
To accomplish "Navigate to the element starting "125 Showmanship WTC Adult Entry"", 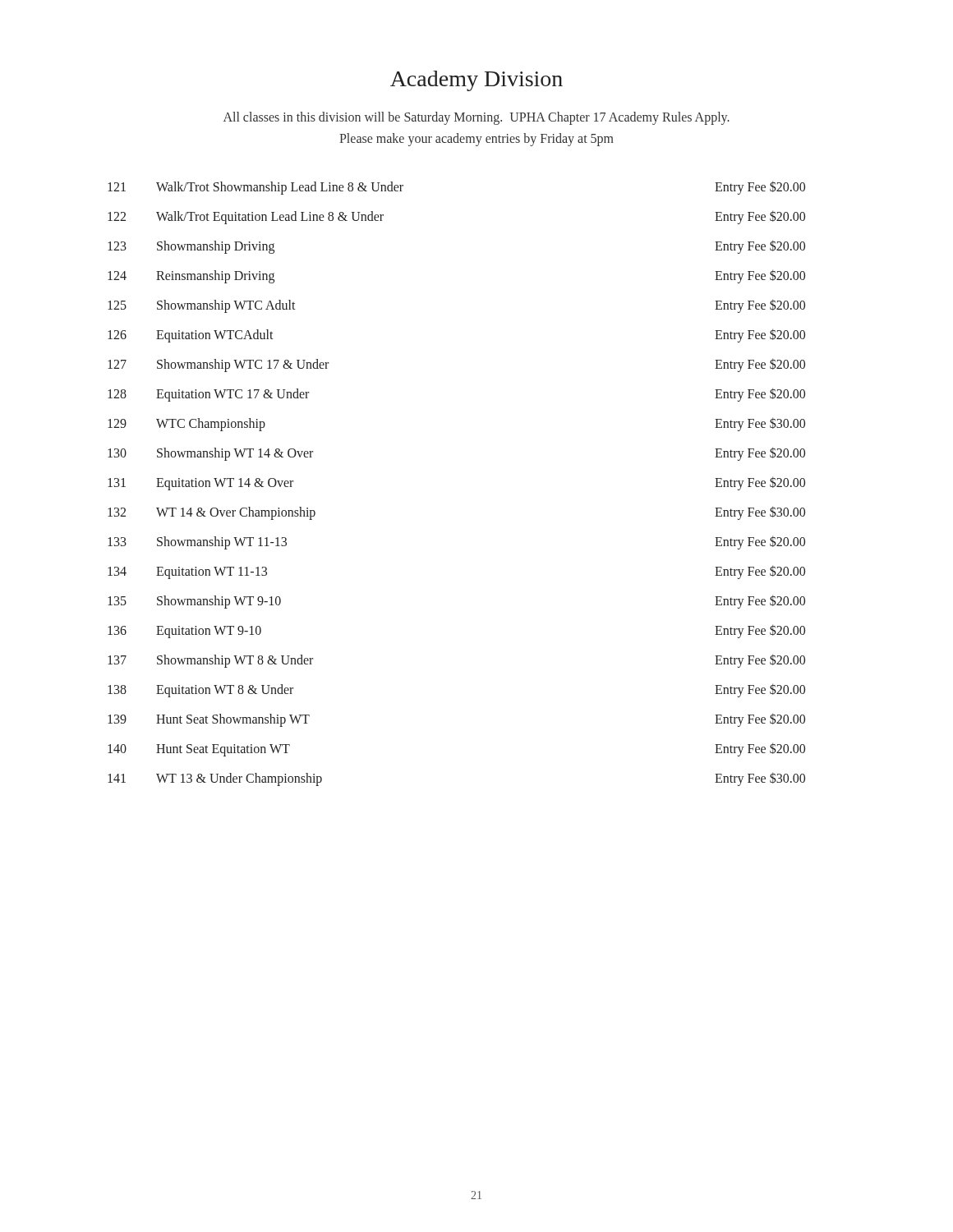I will [x=226, y=306].
